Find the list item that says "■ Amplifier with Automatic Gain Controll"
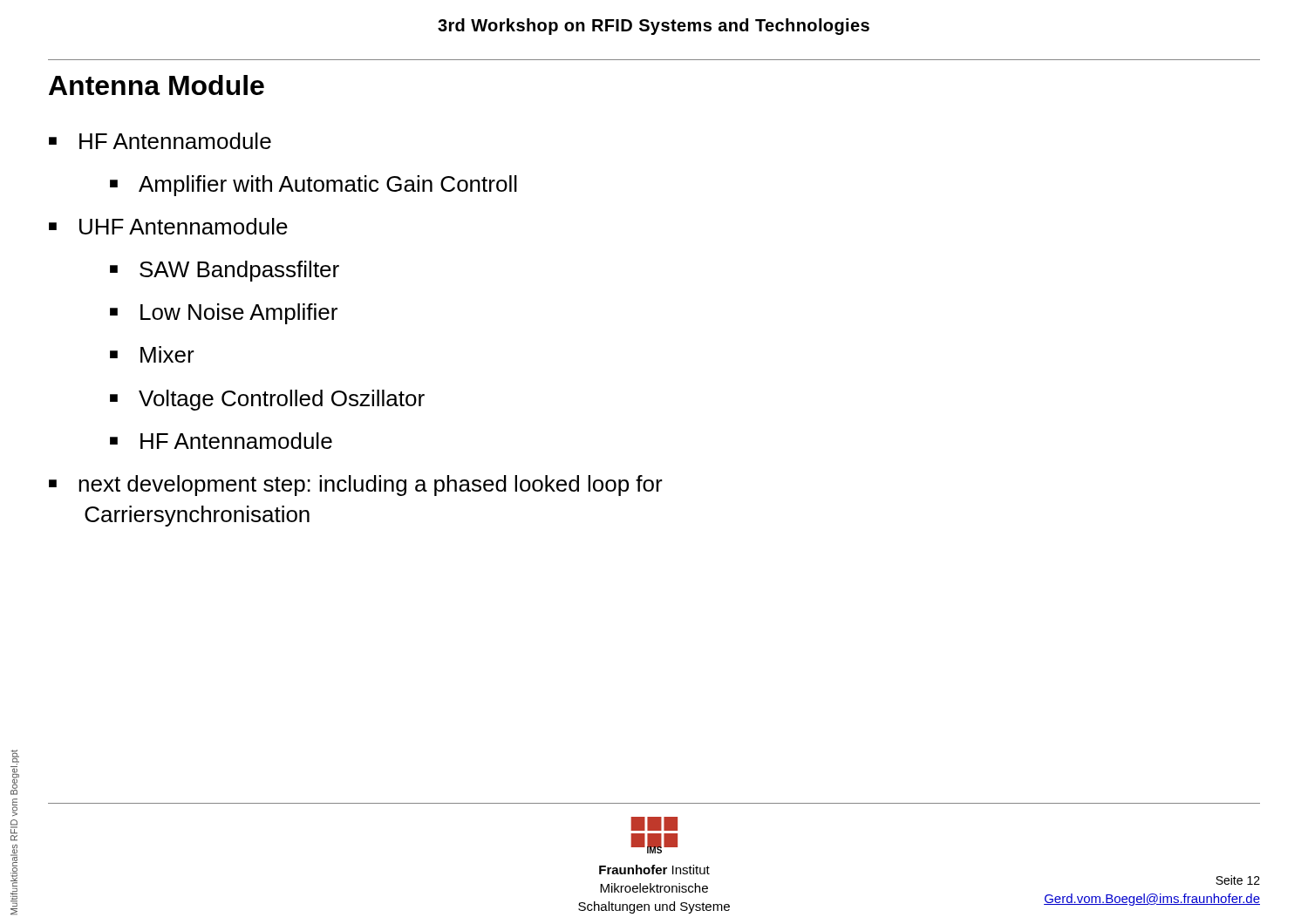This screenshot has width=1308, height=924. tap(313, 184)
